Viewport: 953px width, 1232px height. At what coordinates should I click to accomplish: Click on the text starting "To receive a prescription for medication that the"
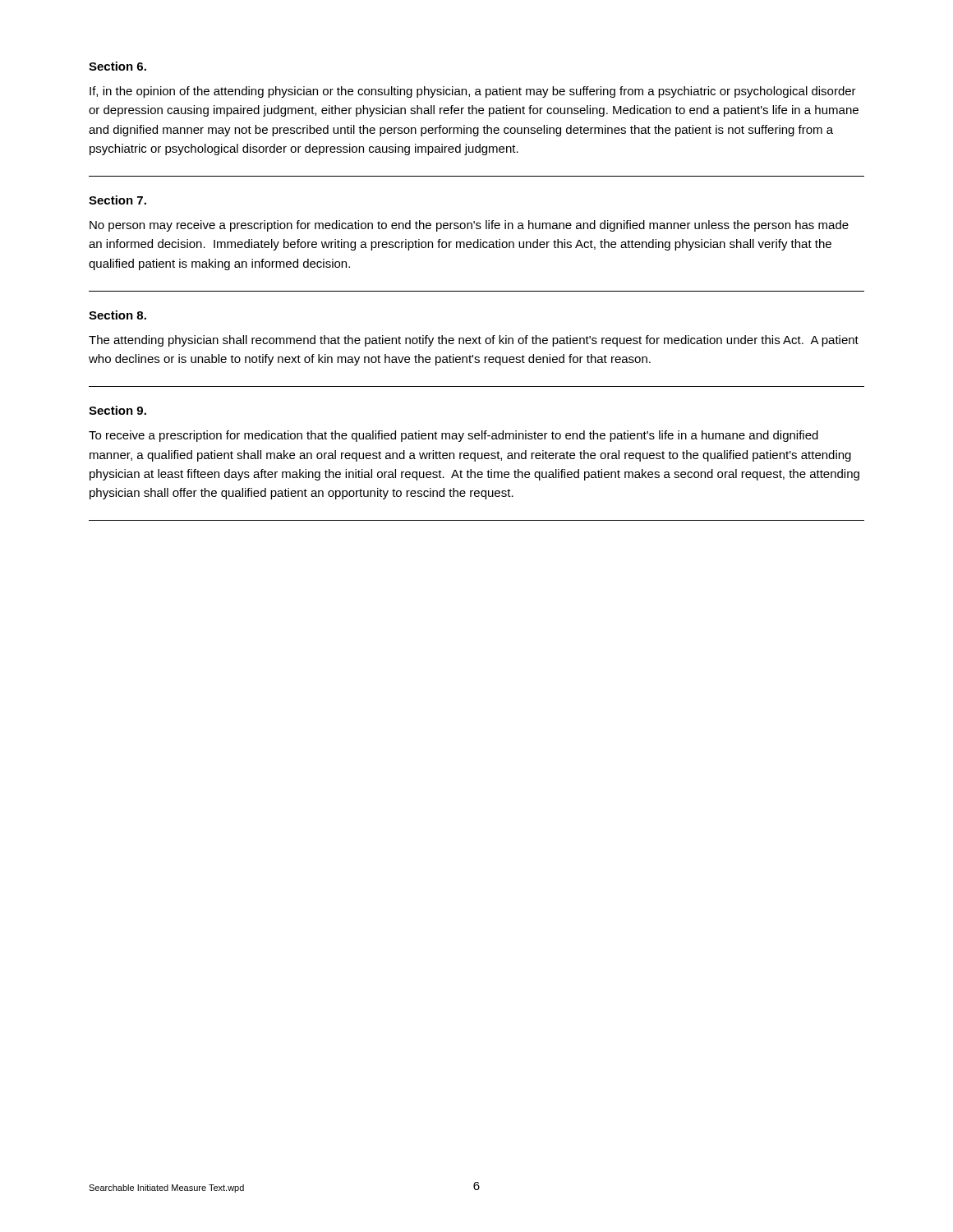[474, 464]
